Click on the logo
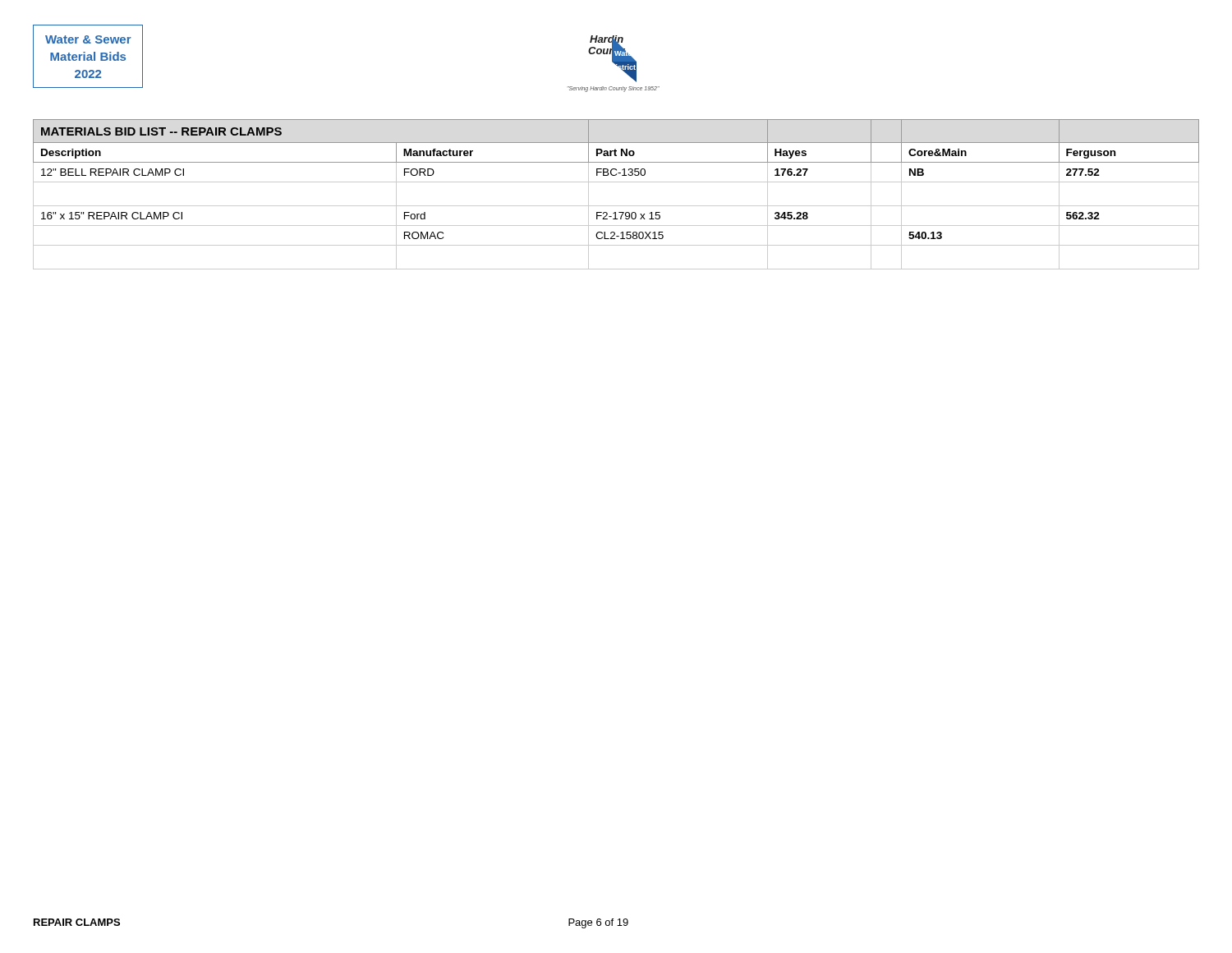This screenshot has height=953, width=1232. [x=616, y=65]
